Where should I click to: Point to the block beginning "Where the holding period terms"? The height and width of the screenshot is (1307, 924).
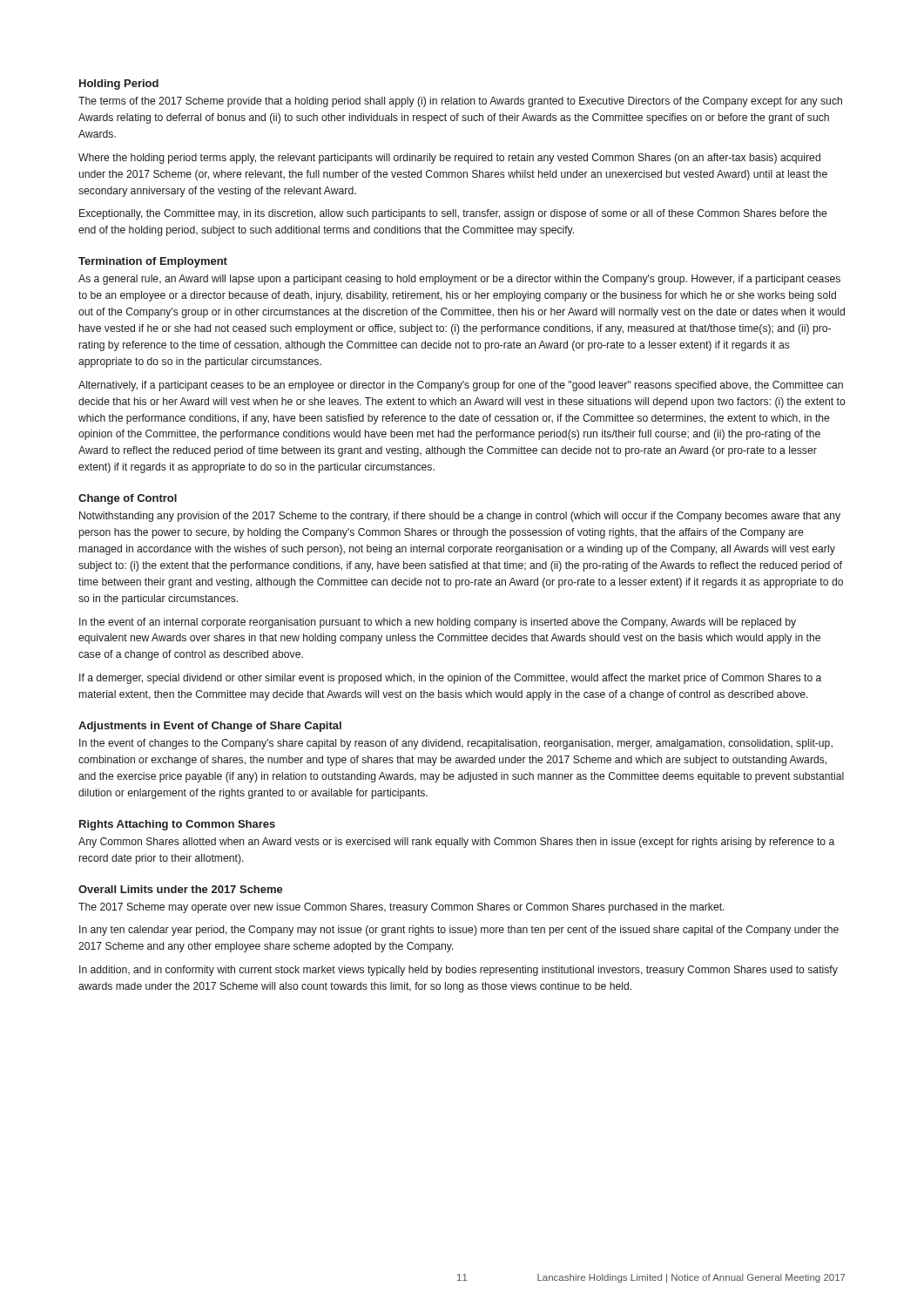tap(453, 174)
